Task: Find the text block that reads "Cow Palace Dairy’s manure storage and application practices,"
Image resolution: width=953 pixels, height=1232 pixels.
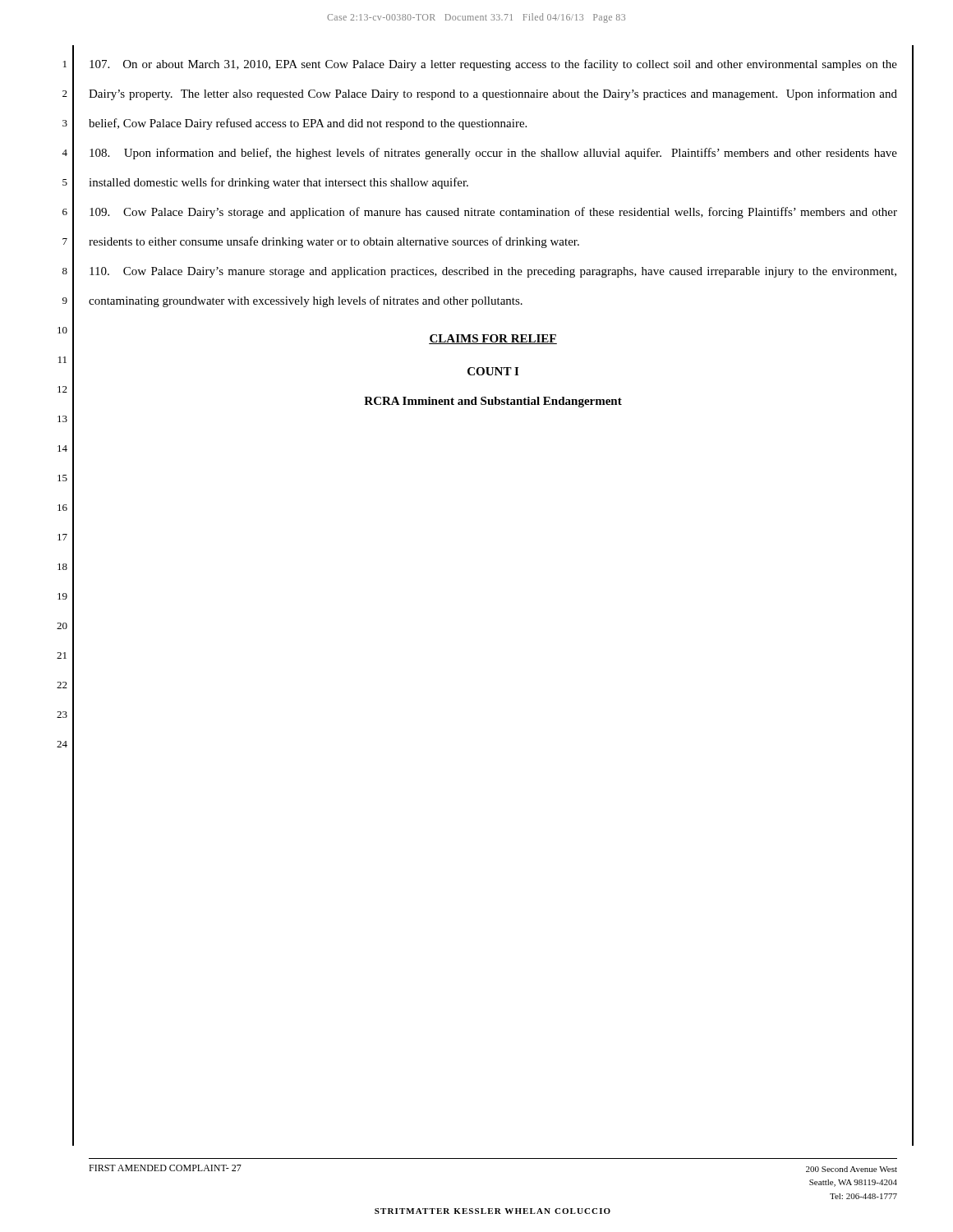Action: 493,286
